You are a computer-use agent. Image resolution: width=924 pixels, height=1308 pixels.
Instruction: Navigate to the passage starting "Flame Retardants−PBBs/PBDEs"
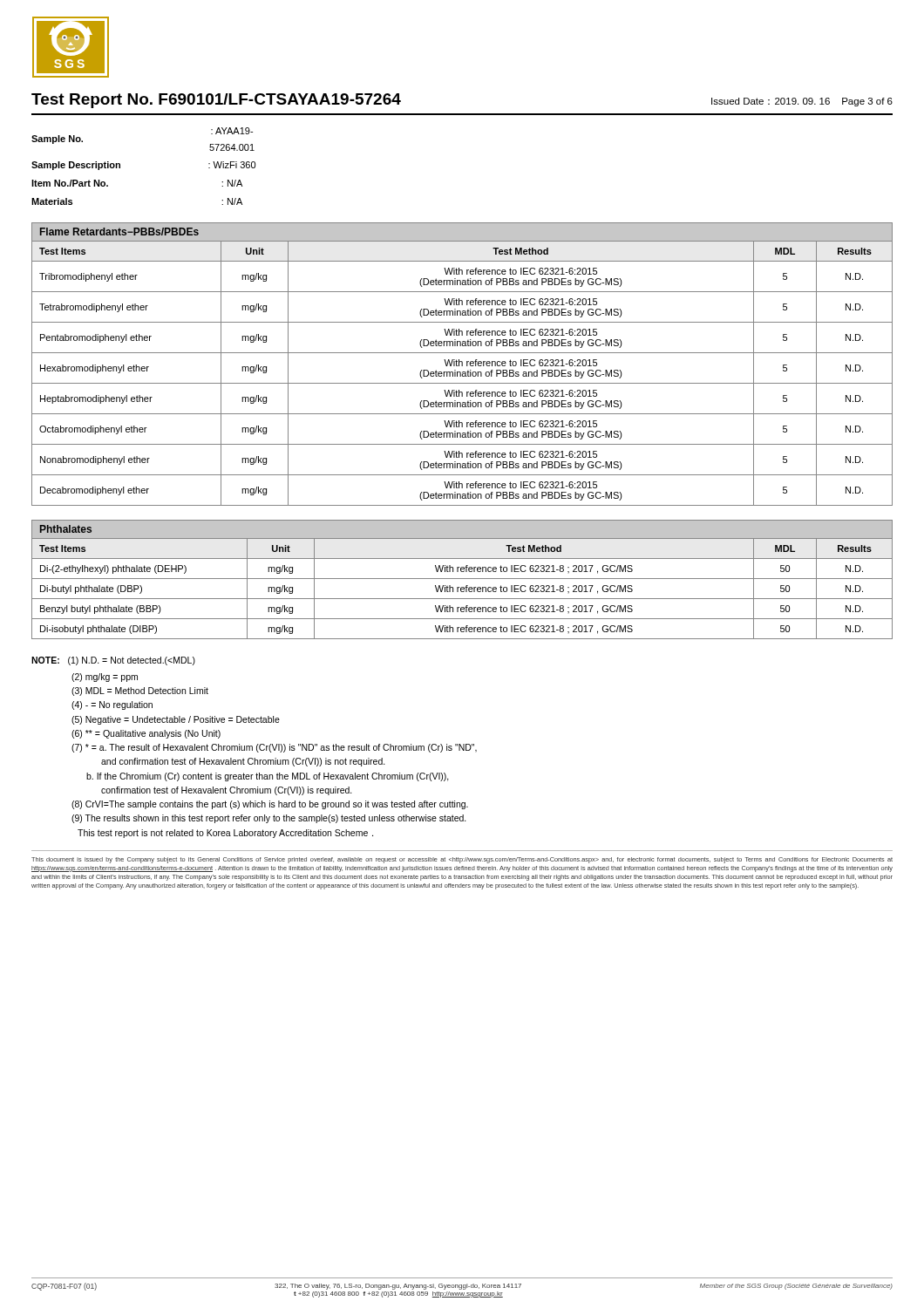coord(119,232)
